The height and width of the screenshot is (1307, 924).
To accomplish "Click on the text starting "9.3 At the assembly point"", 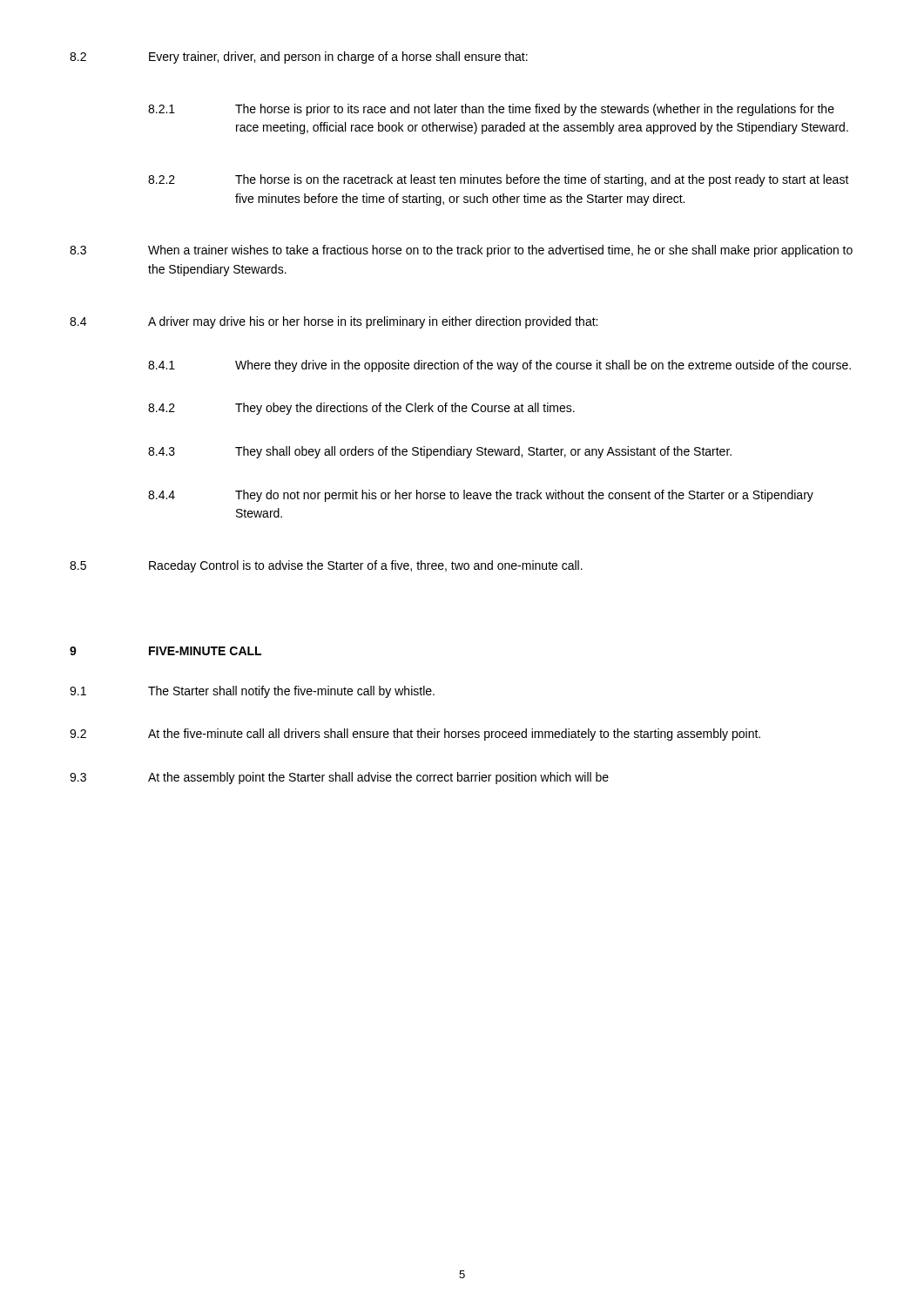I will pyautogui.click(x=462, y=778).
